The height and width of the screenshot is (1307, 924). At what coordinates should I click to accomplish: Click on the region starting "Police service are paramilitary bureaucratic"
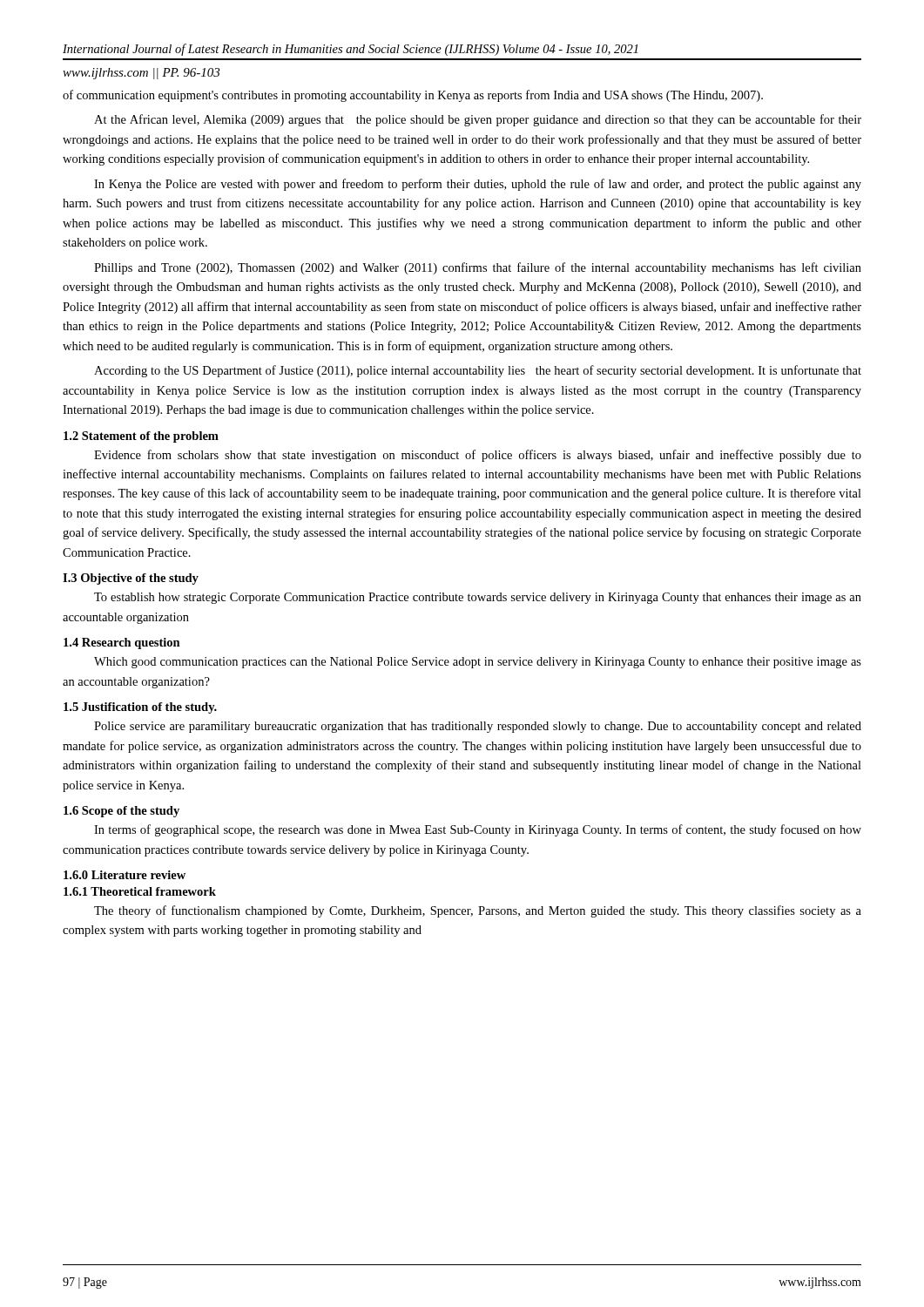pos(462,756)
